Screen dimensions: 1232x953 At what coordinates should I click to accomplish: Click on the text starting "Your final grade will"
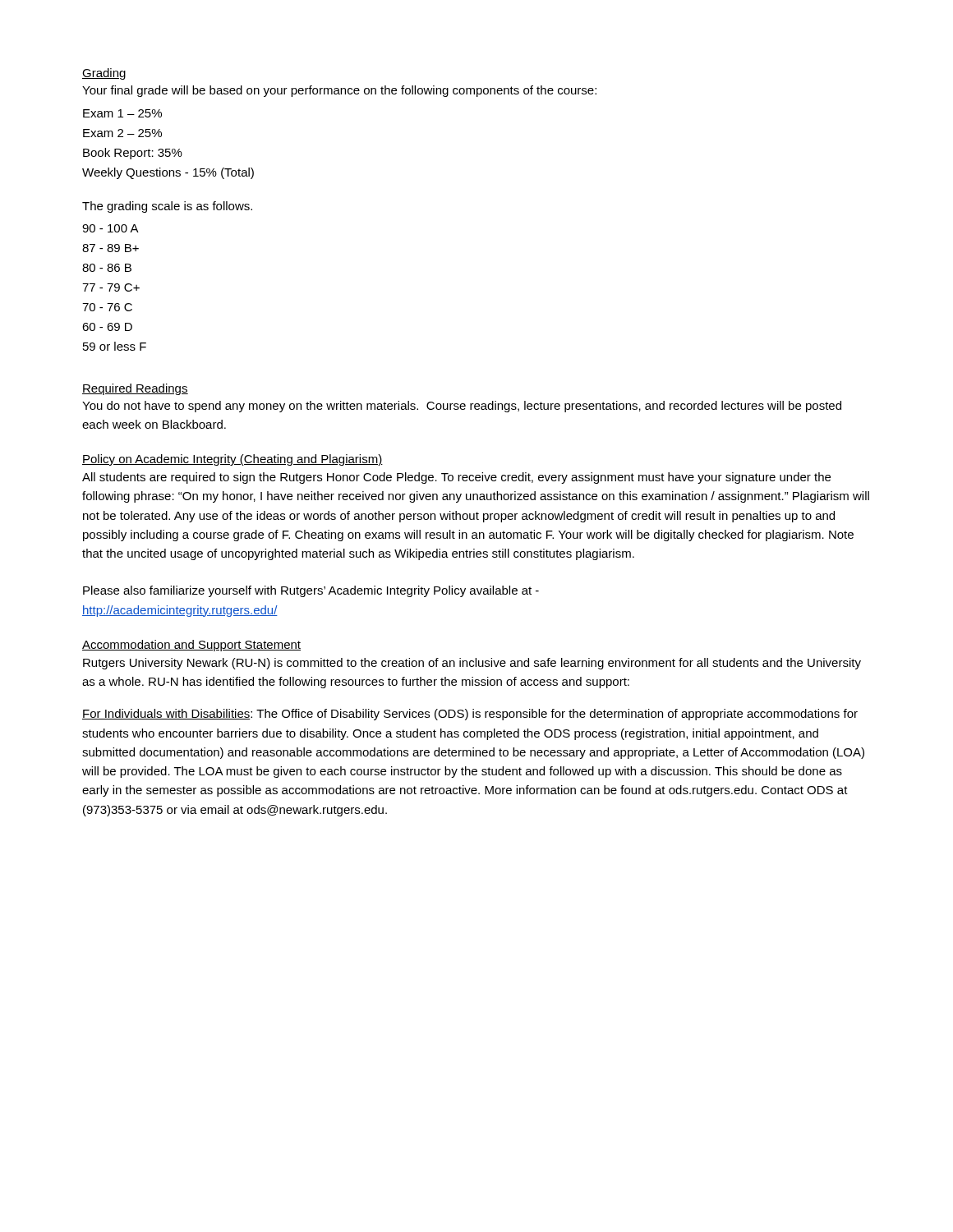coord(340,90)
